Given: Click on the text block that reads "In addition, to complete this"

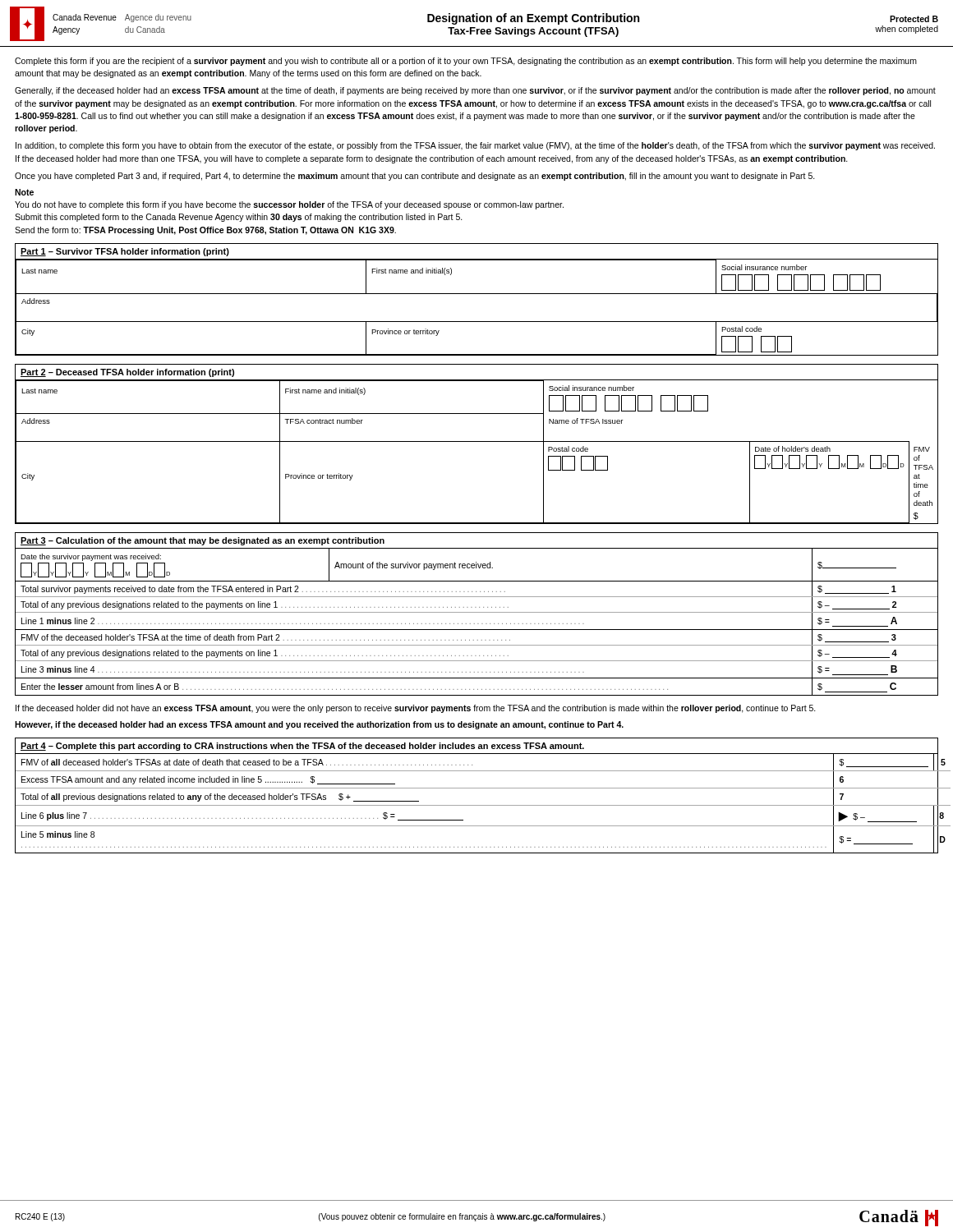Looking at the screenshot, I should (475, 152).
